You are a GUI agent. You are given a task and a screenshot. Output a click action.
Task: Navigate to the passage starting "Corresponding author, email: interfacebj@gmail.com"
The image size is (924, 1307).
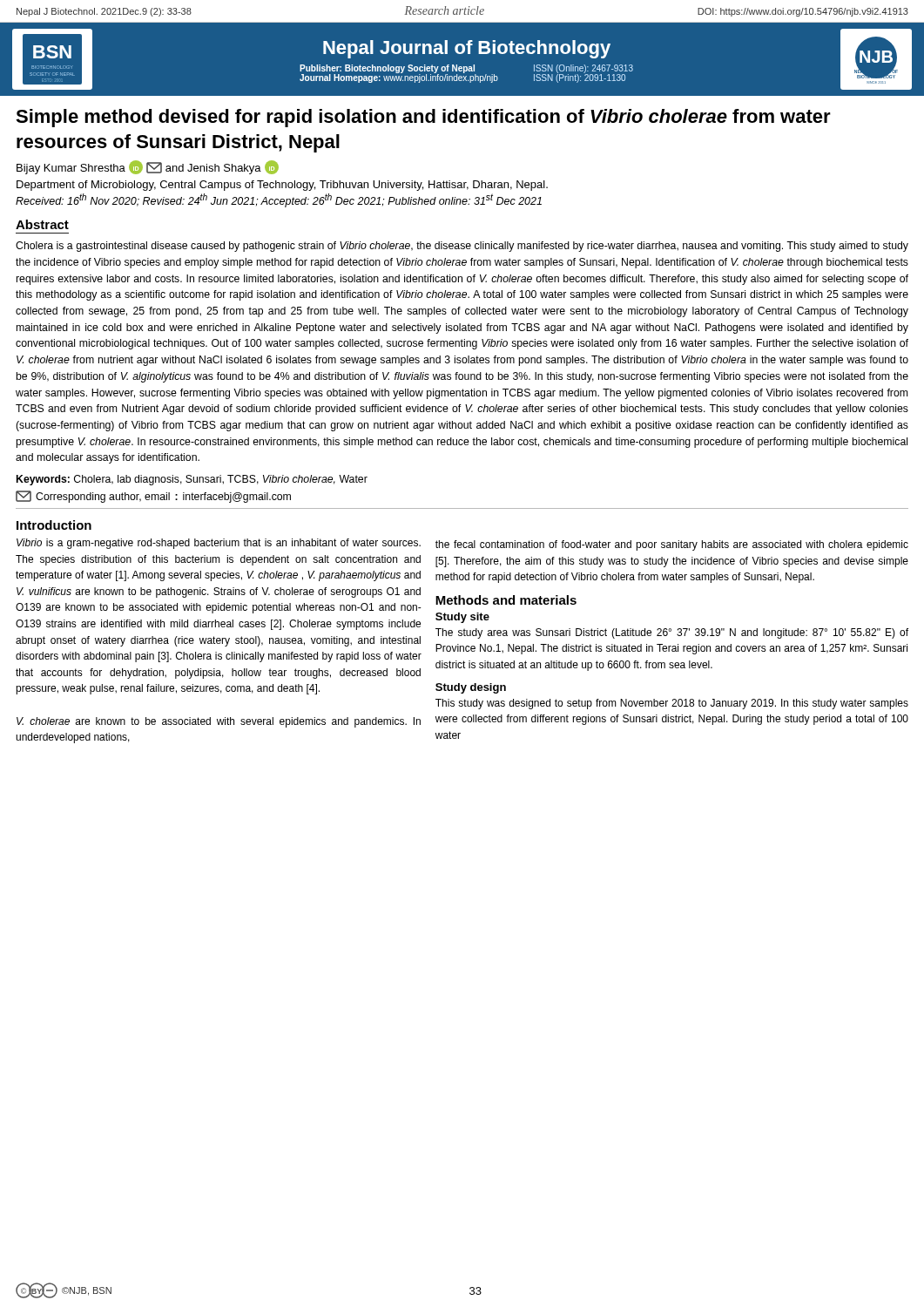coord(154,497)
